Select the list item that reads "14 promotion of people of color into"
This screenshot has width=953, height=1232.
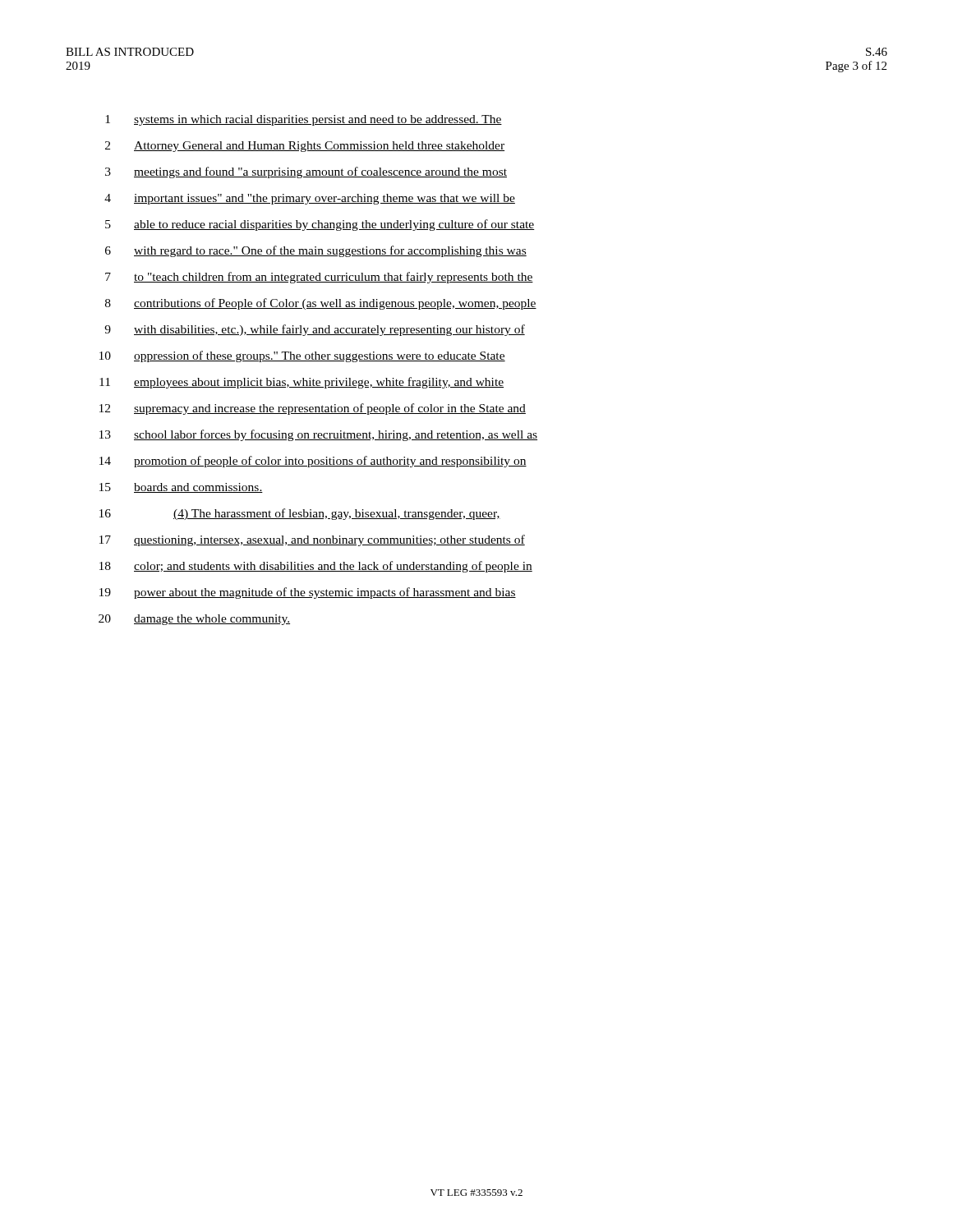[x=476, y=461]
